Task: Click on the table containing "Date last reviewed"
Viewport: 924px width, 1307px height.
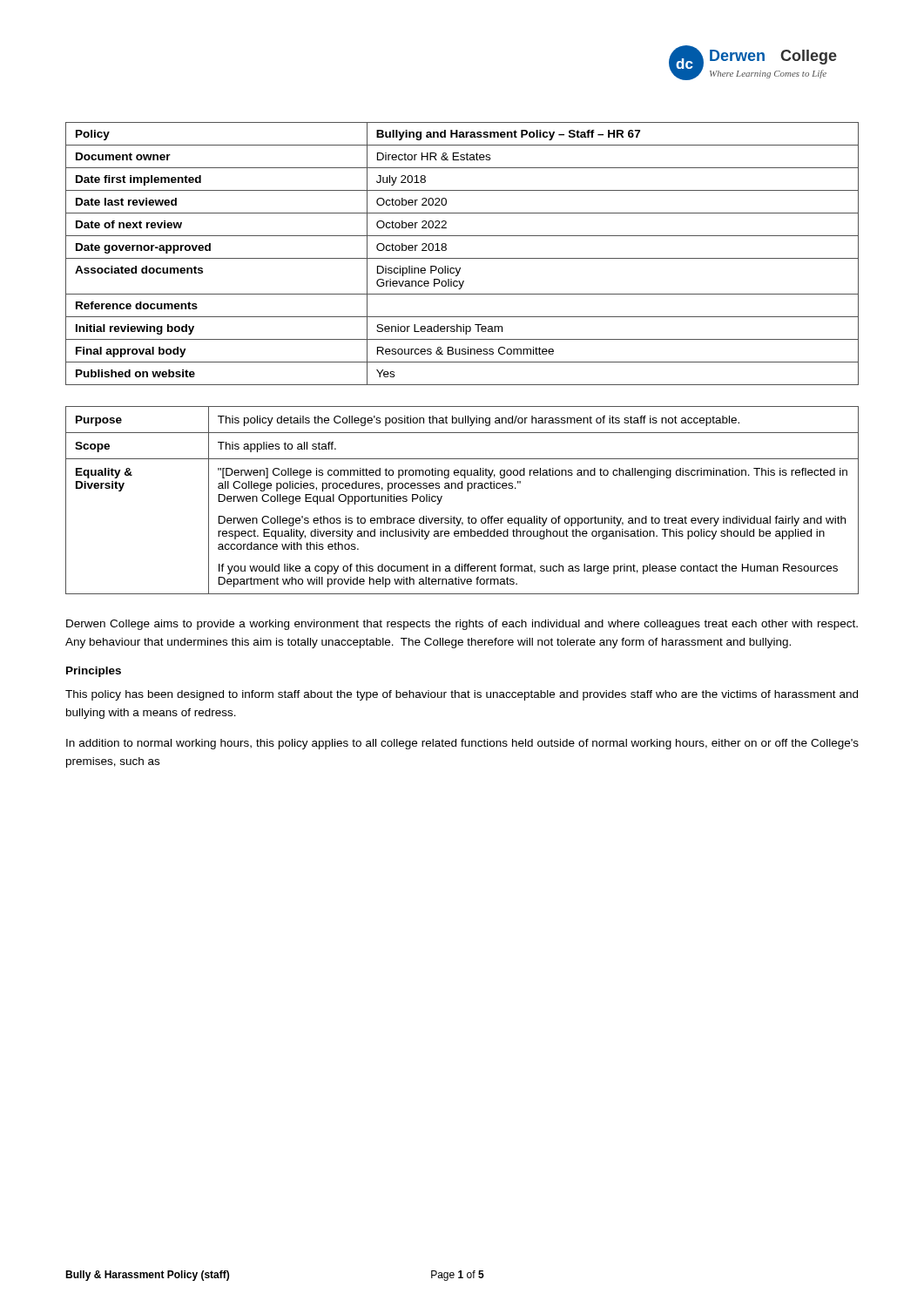Action: [462, 254]
